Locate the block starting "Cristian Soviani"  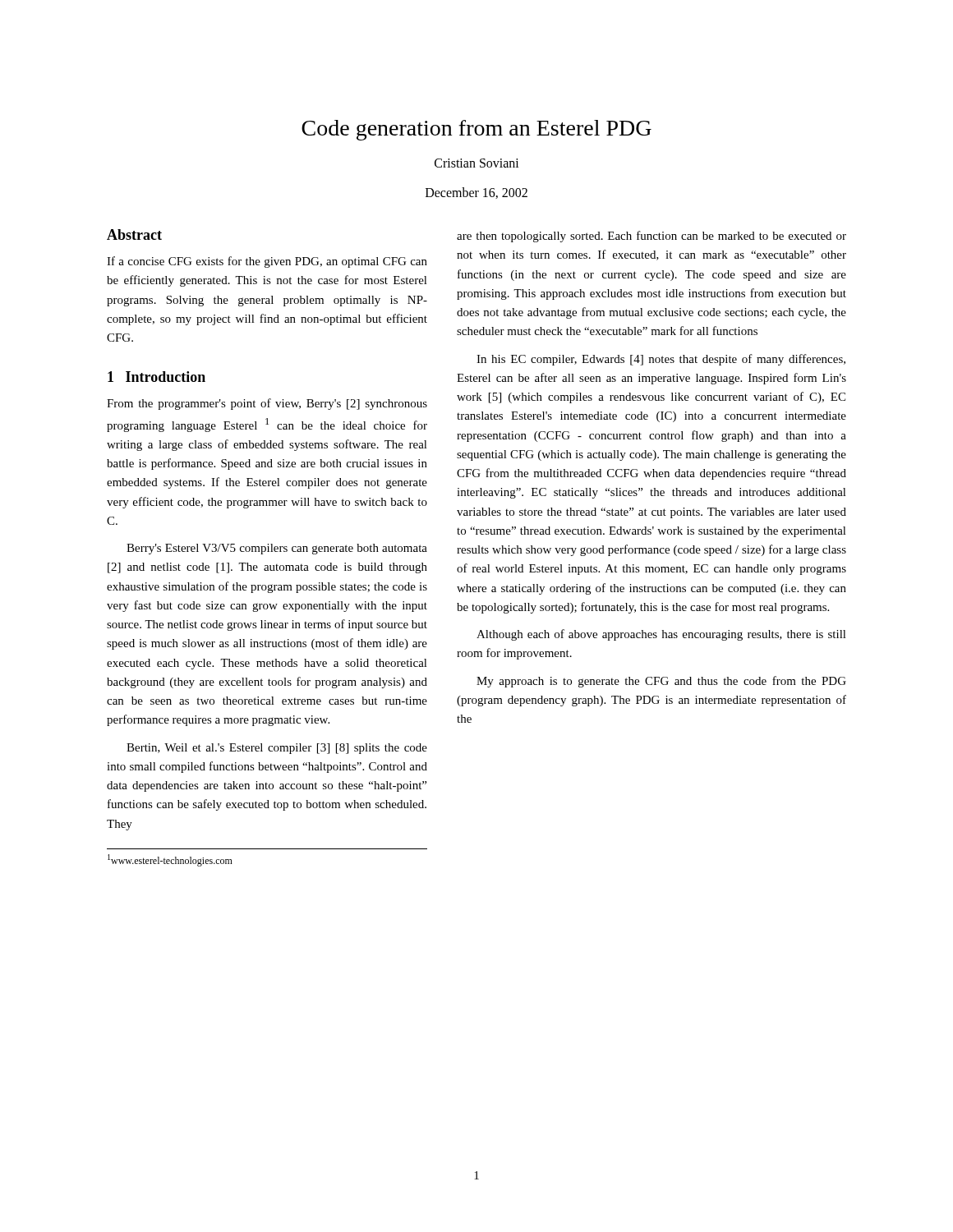click(x=476, y=163)
